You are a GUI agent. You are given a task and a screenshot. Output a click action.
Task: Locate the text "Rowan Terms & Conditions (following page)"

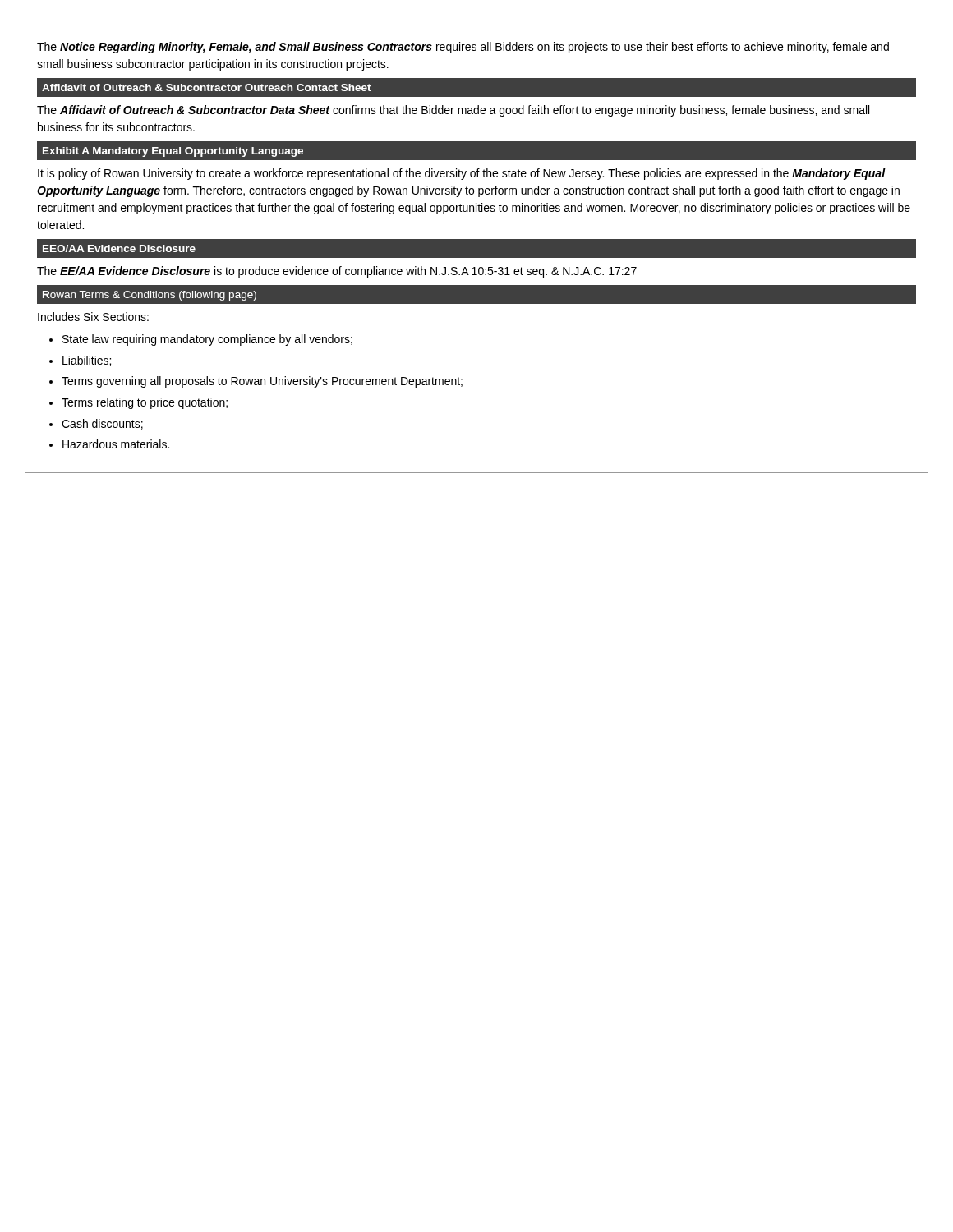[x=149, y=294]
